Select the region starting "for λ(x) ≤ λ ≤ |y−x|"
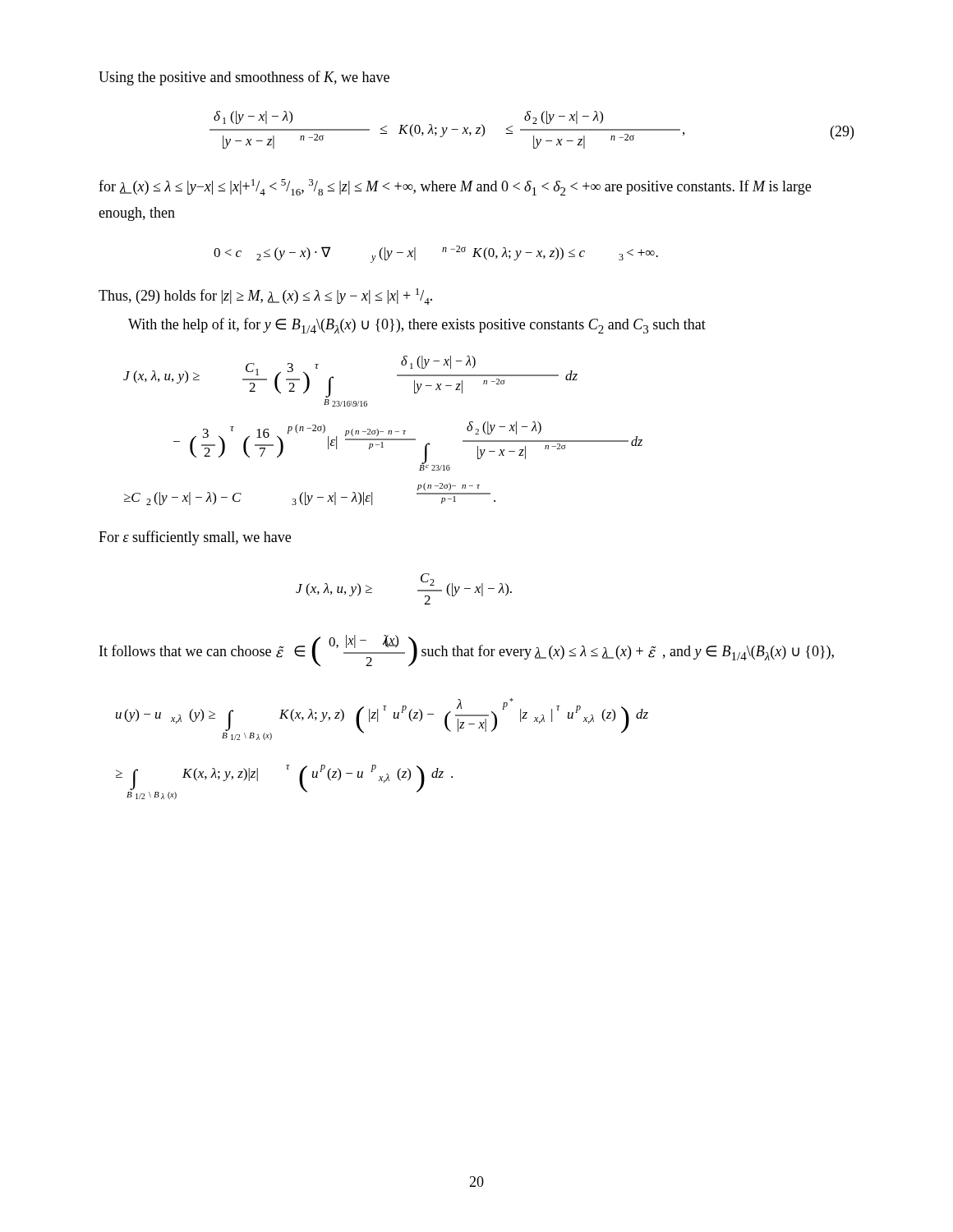Screen dimensions: 1232x953 tap(455, 198)
